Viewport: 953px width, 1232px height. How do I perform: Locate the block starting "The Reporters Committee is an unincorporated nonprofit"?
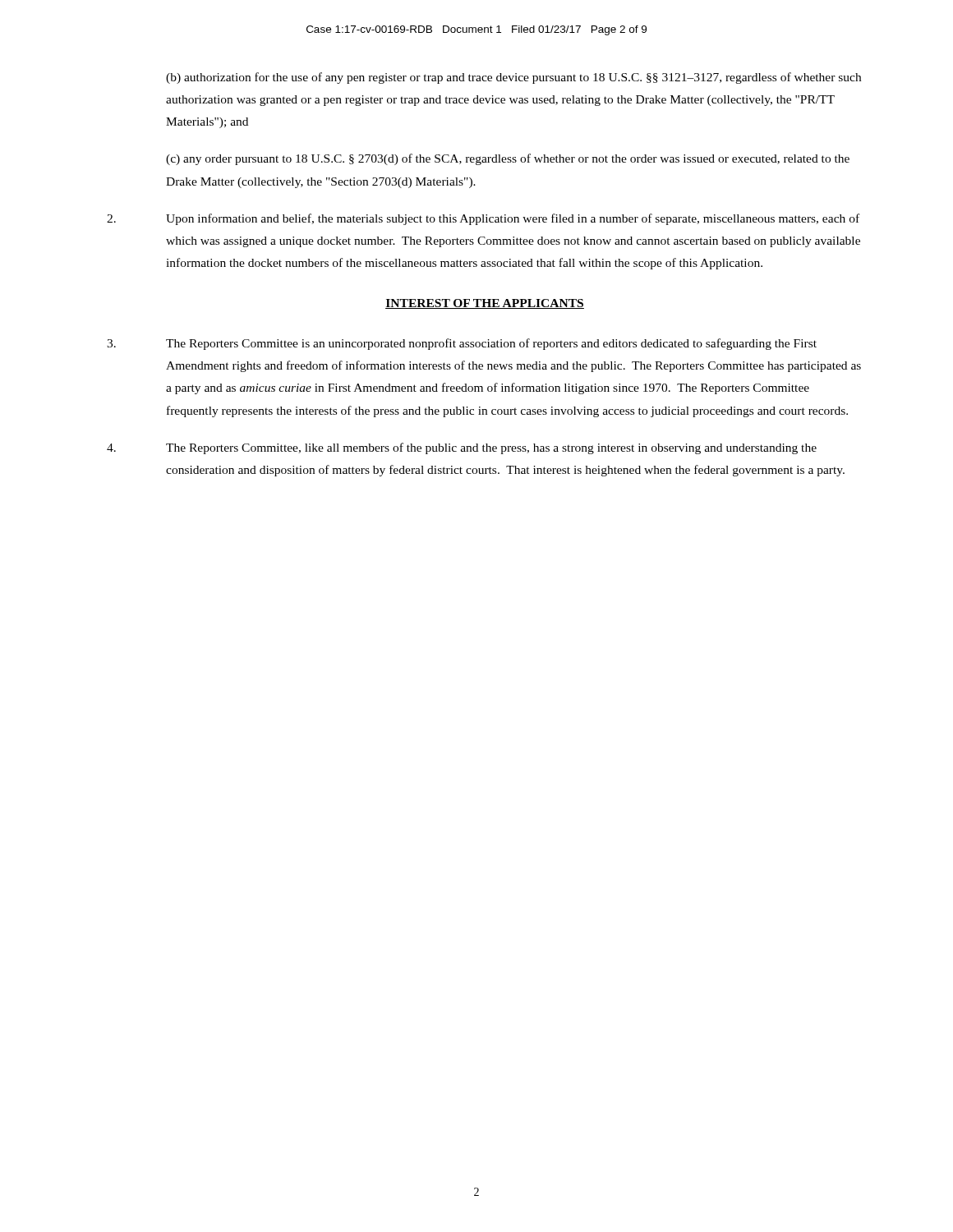pyautogui.click(x=485, y=376)
